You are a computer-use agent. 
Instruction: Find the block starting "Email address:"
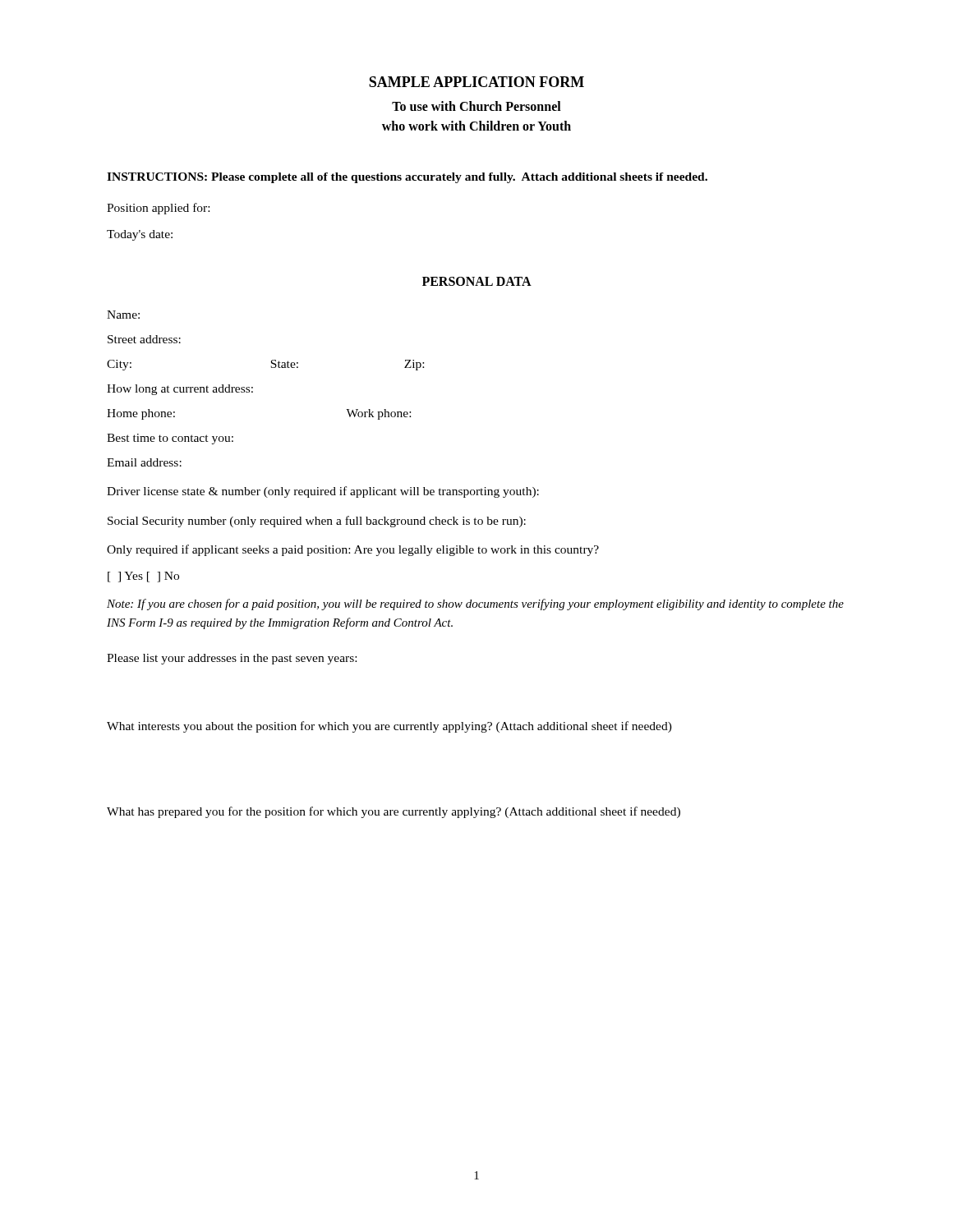click(x=144, y=462)
